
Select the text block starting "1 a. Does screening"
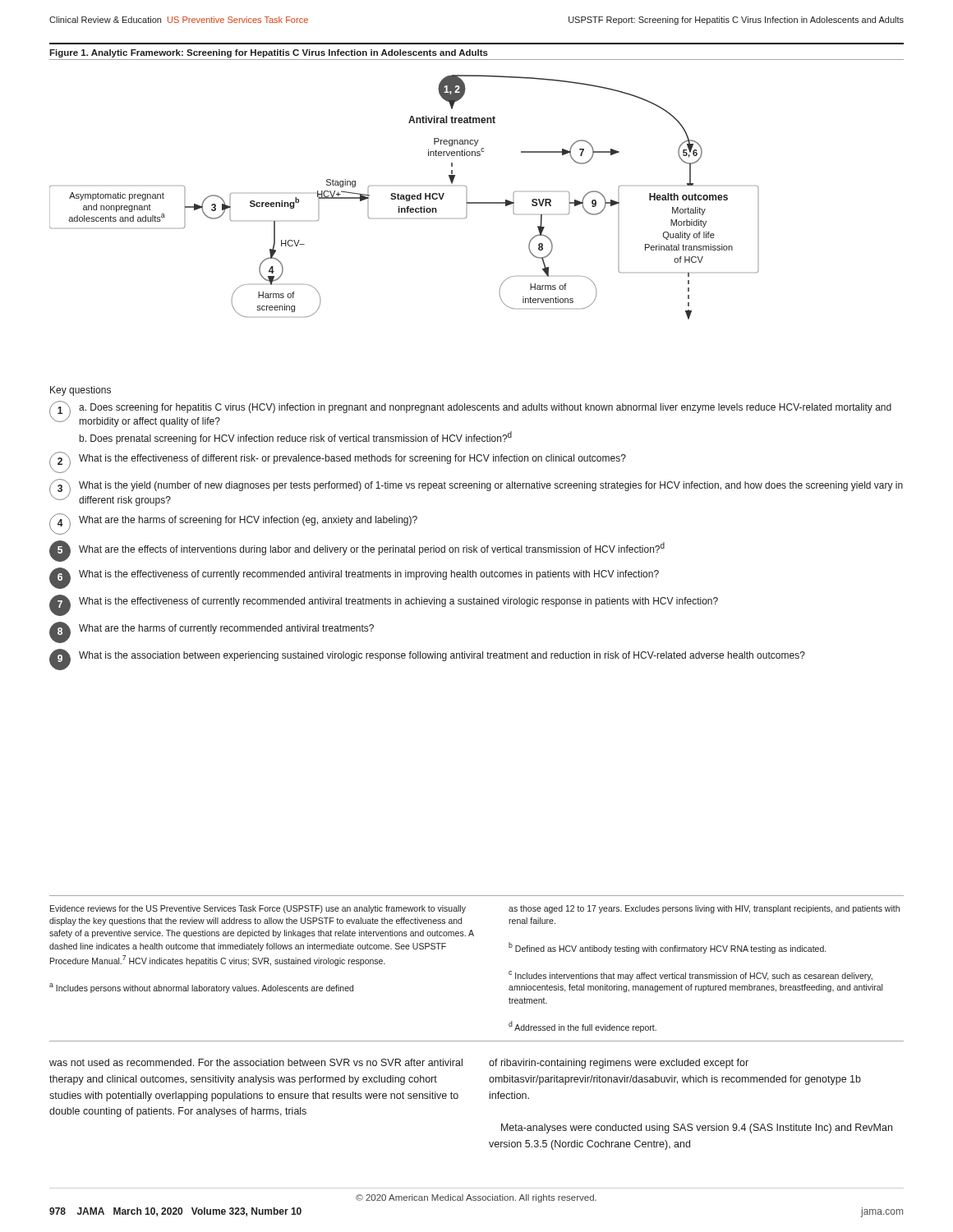pos(476,423)
